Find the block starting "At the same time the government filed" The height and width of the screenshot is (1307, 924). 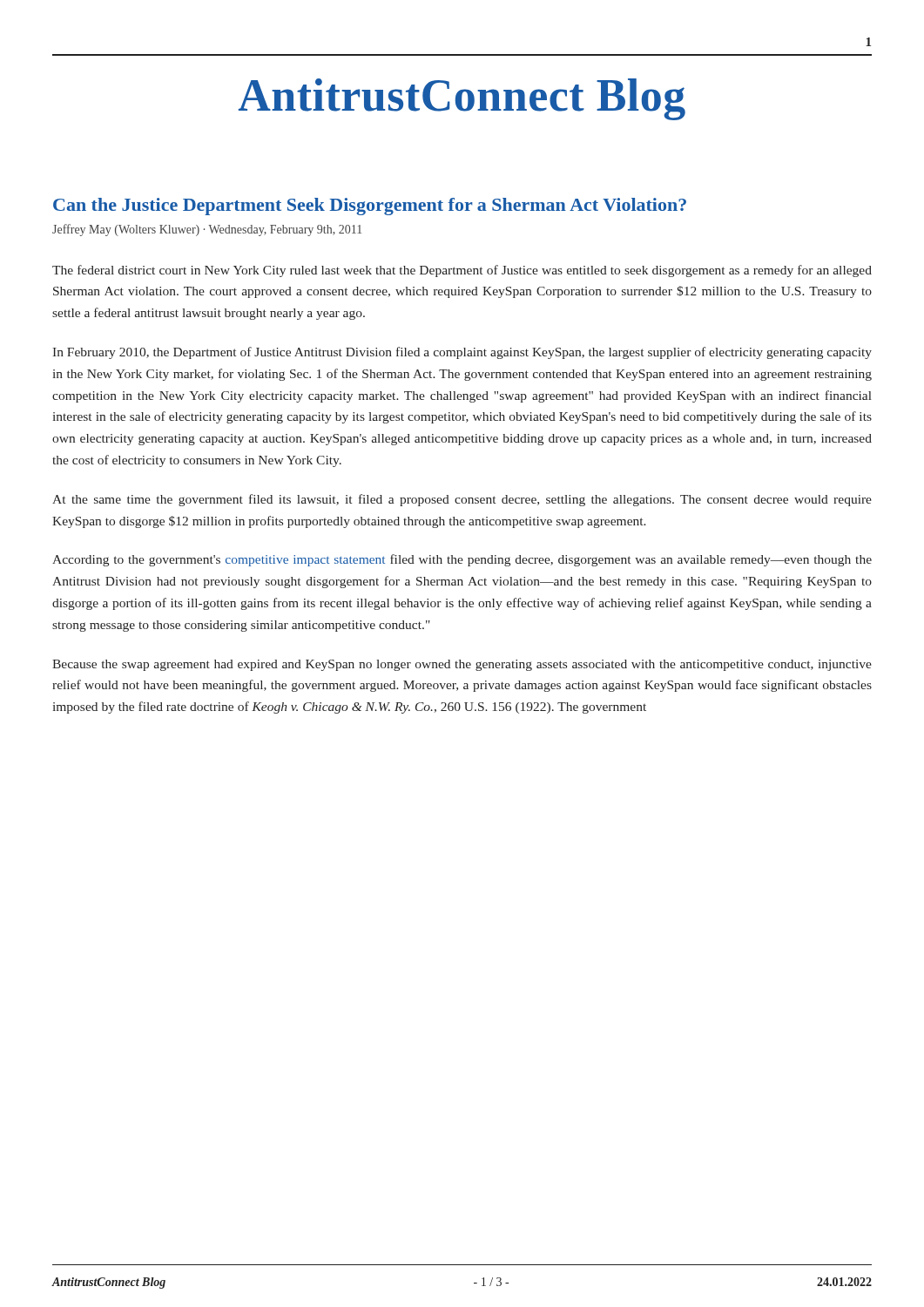click(462, 510)
